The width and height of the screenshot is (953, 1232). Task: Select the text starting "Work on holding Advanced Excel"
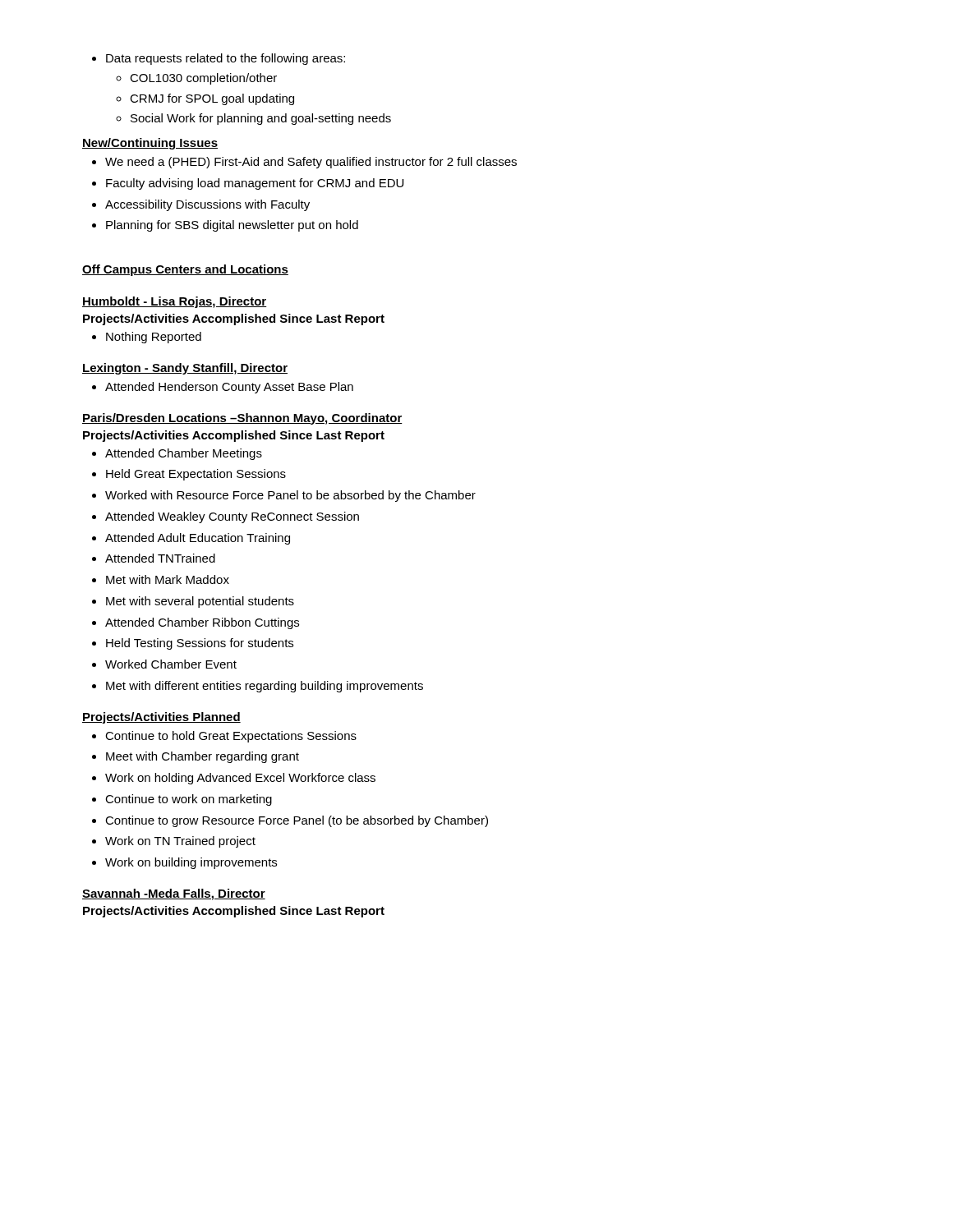click(234, 779)
